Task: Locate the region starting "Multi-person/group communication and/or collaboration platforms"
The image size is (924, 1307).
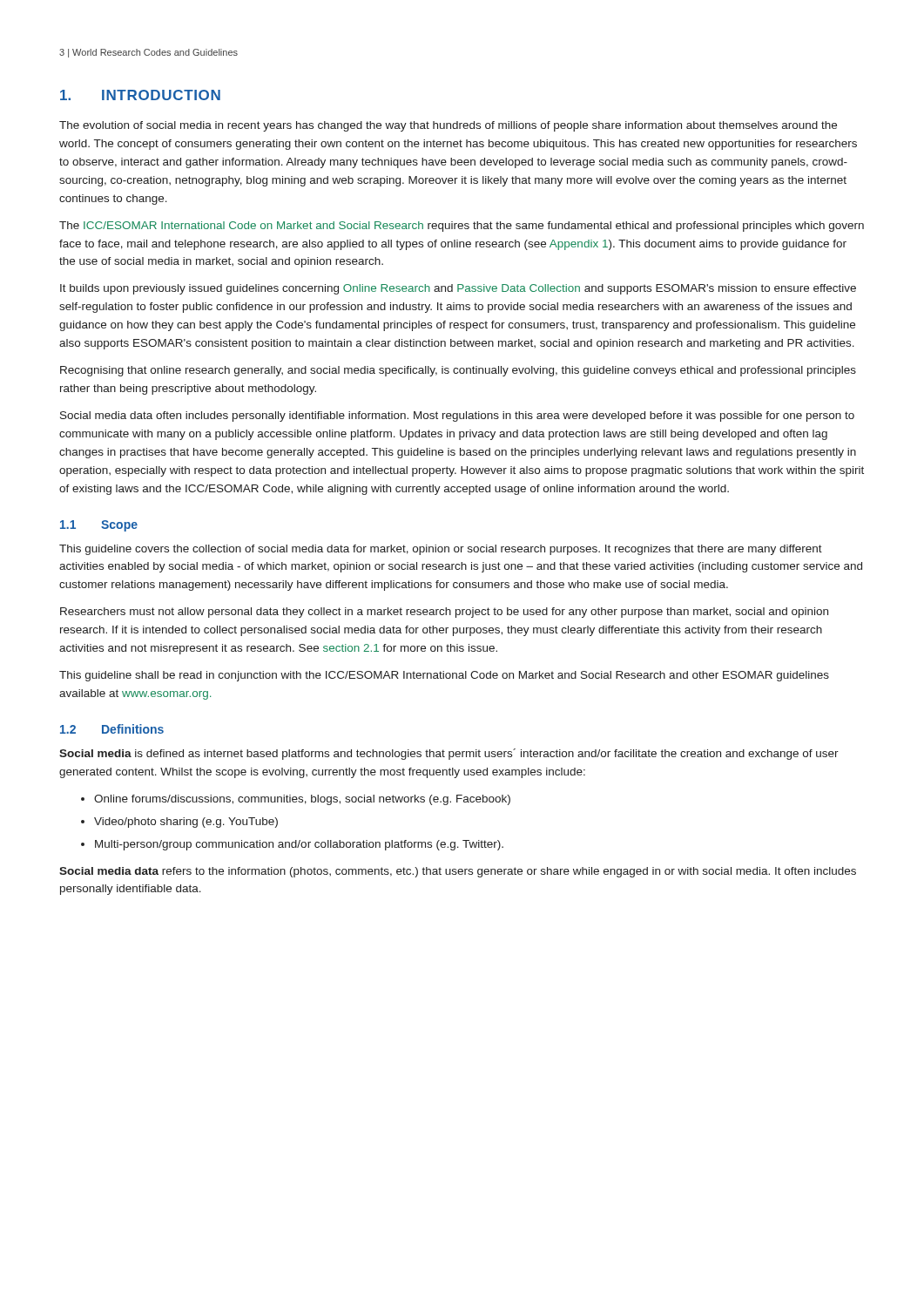Action: point(472,844)
